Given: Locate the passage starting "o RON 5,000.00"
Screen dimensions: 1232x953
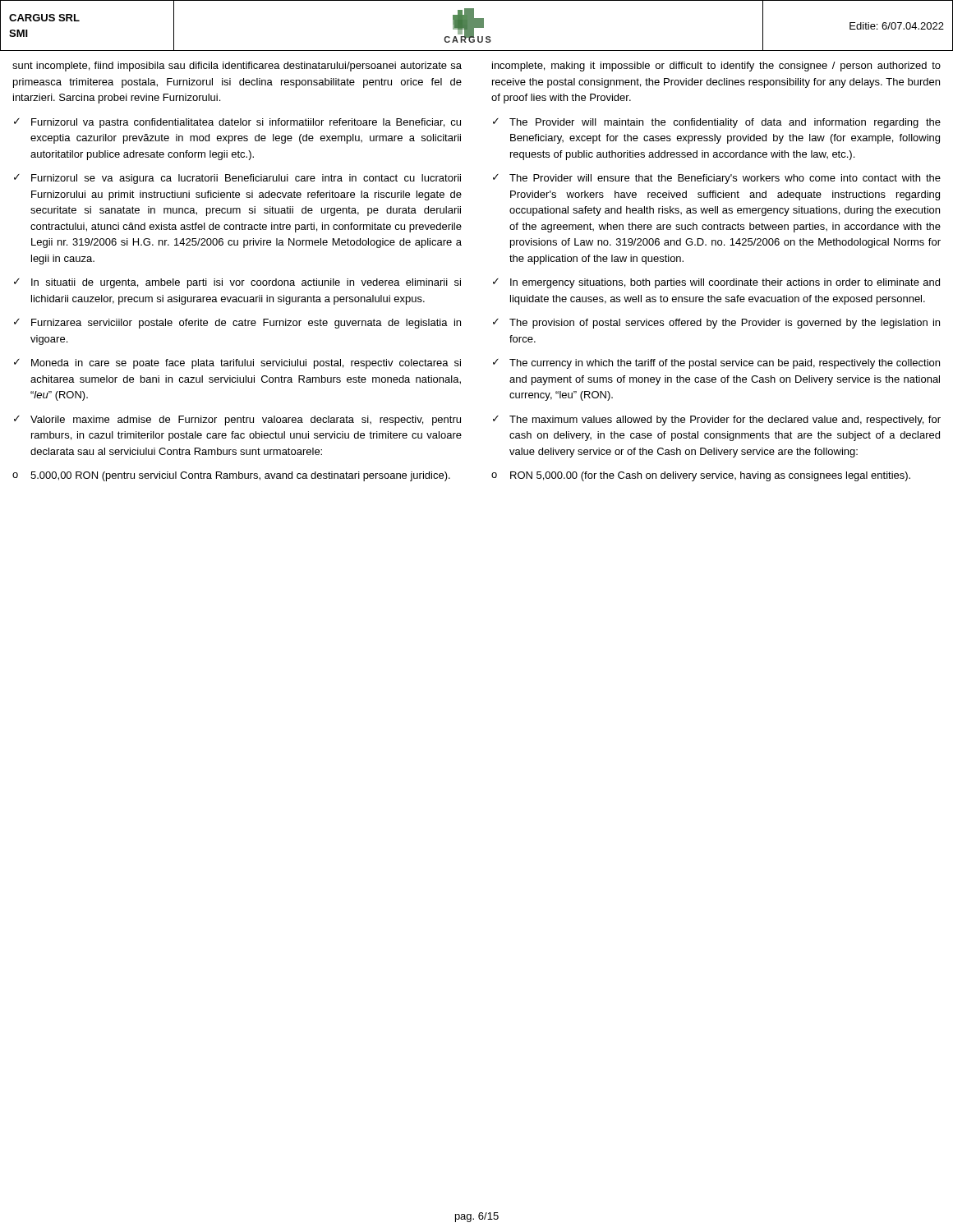Looking at the screenshot, I should click(716, 475).
